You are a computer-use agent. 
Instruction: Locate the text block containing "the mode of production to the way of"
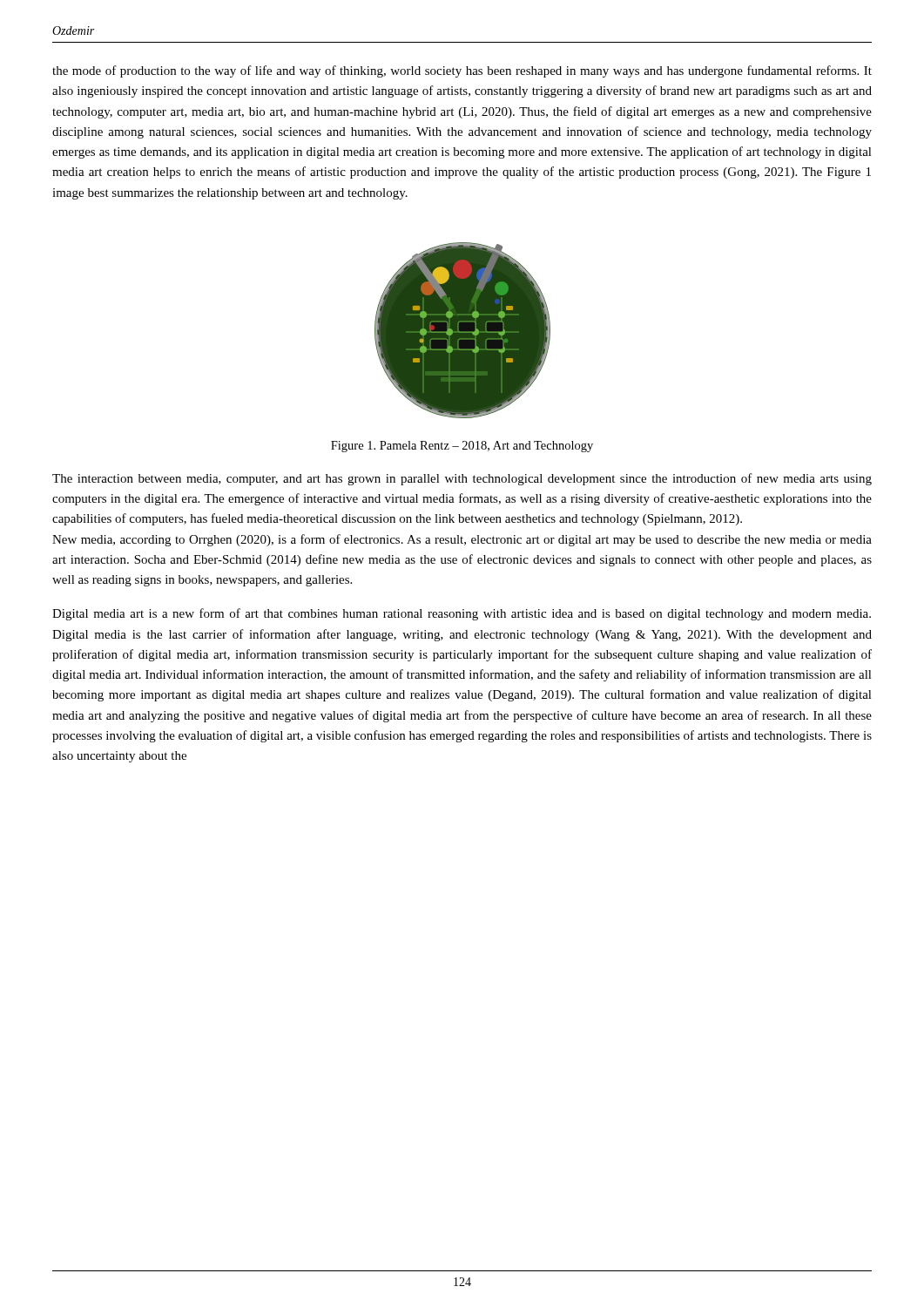[x=462, y=131]
